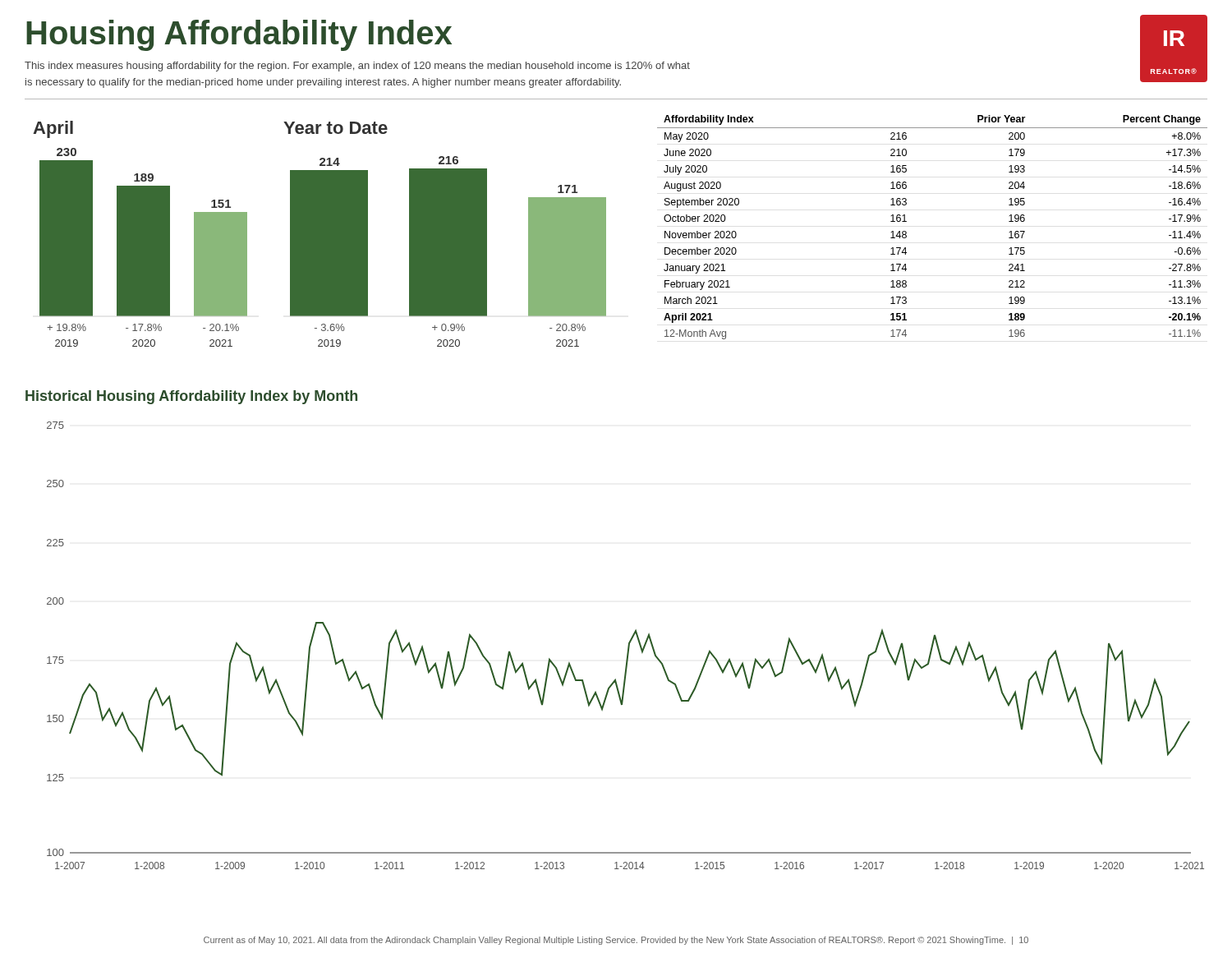This screenshot has height=953, width=1232.
Task: Locate the logo
Action: tap(1174, 48)
